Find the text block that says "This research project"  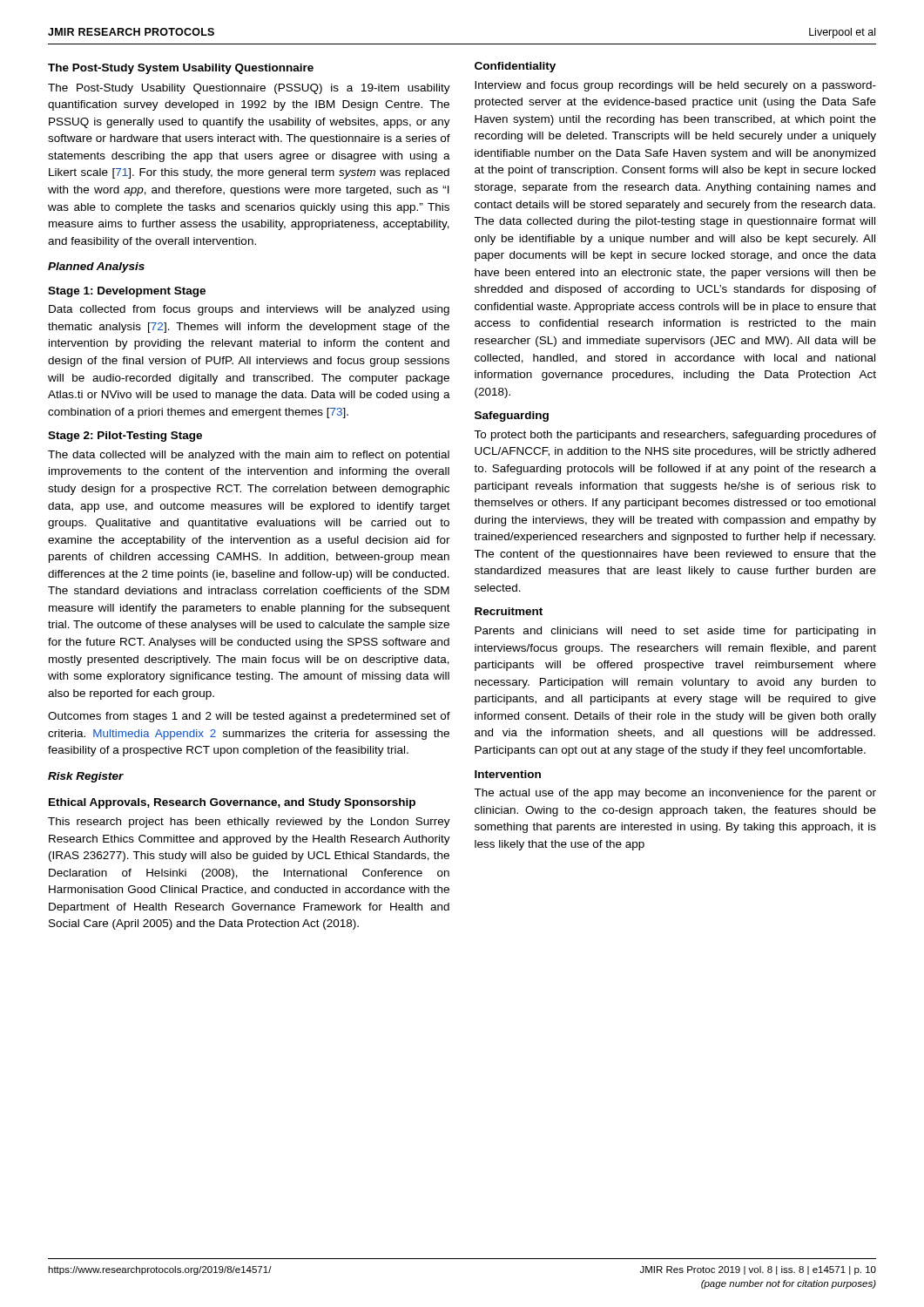click(249, 873)
